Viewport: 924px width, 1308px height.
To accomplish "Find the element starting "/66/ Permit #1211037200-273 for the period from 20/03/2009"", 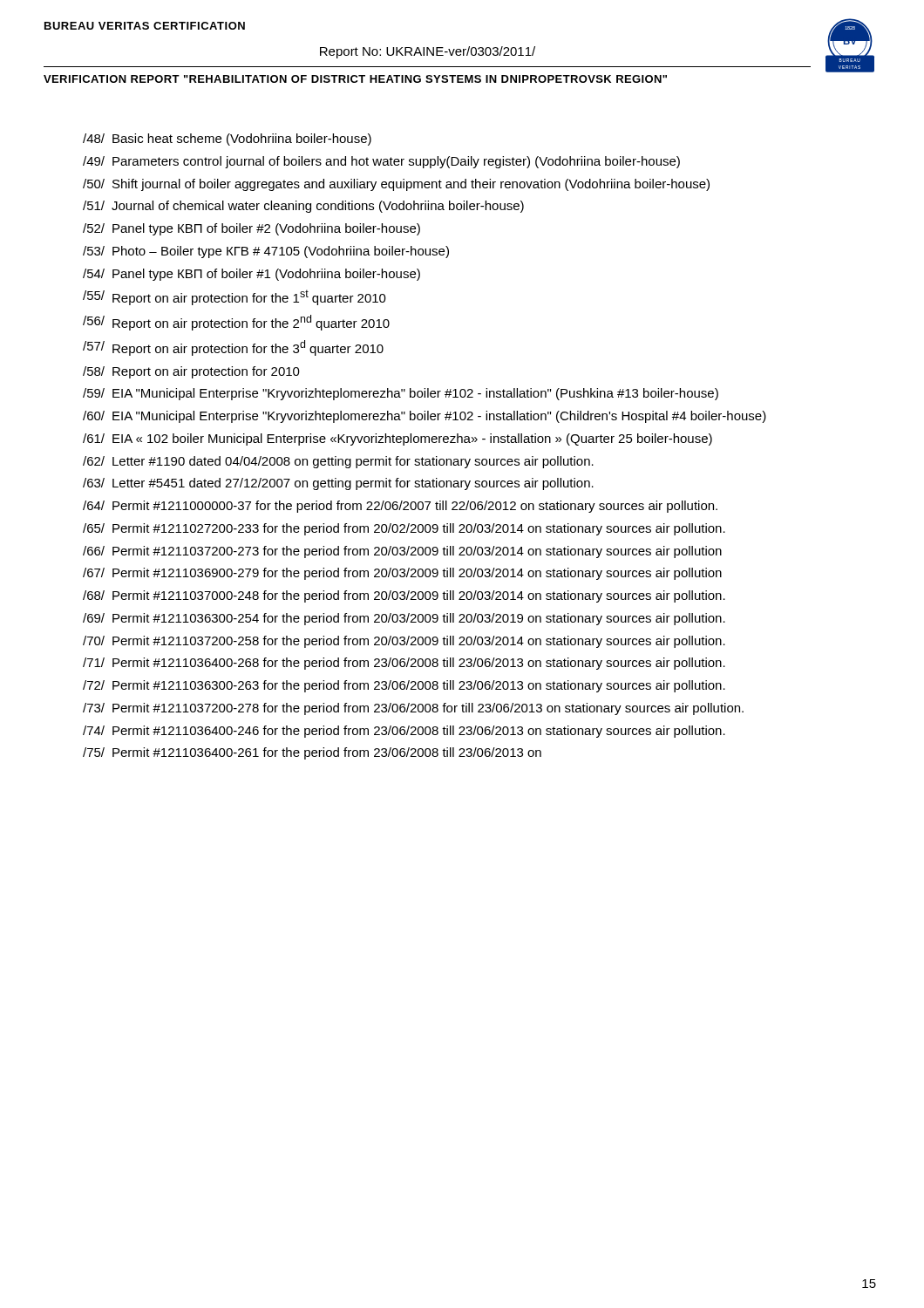I will tap(469, 551).
